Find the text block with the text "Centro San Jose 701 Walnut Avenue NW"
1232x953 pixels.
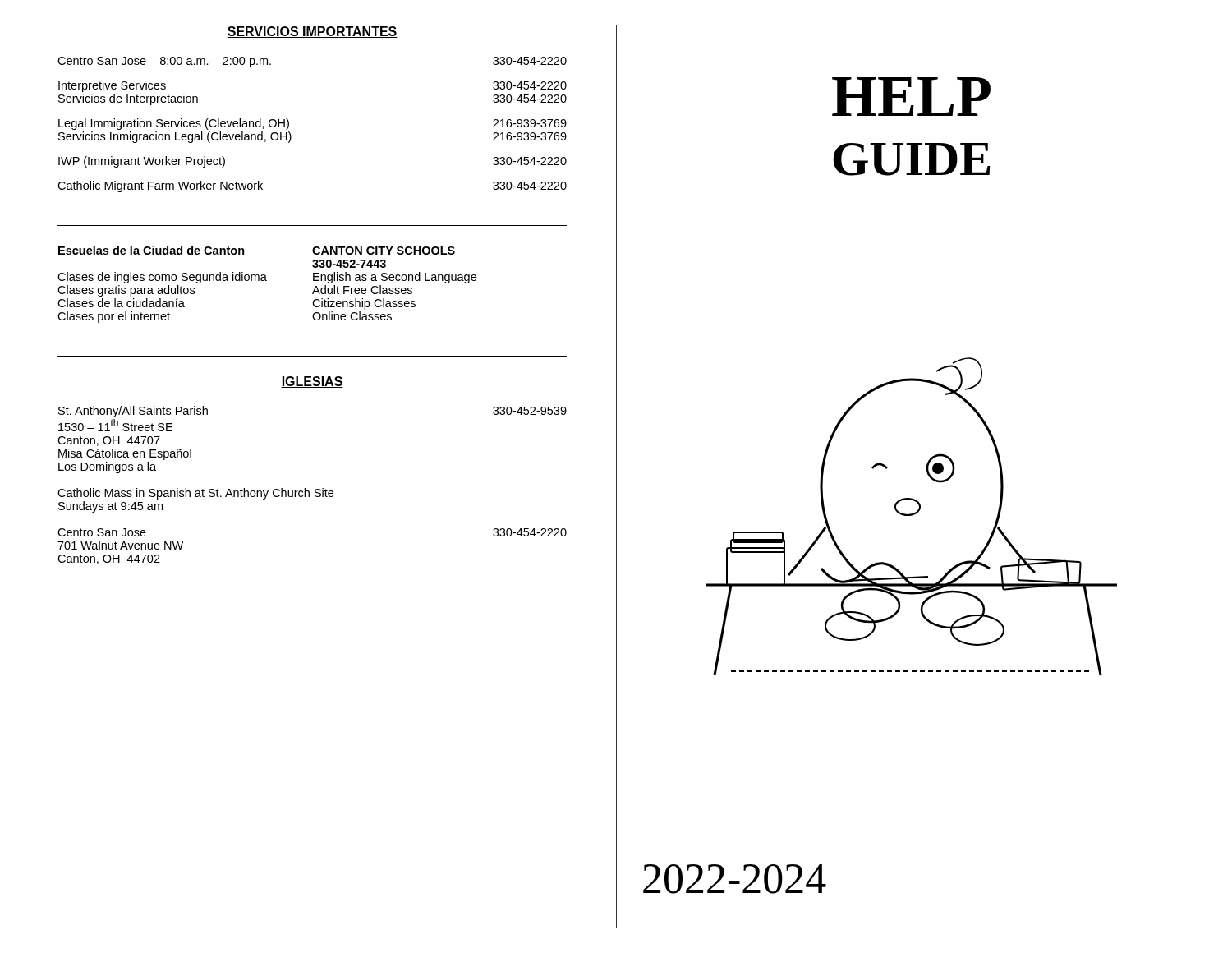pyautogui.click(x=101, y=532)
